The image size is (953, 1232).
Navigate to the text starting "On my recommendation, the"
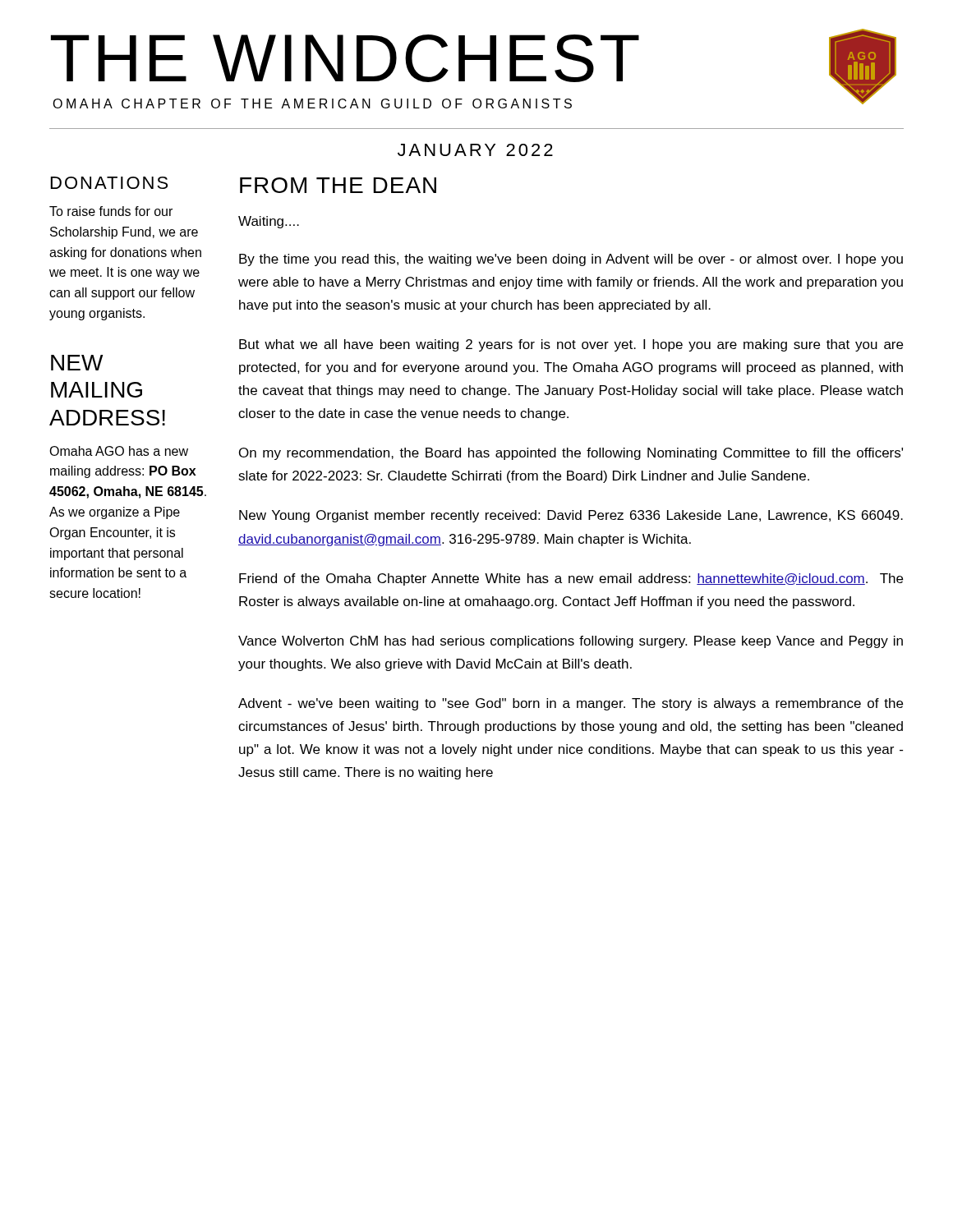pyautogui.click(x=571, y=465)
